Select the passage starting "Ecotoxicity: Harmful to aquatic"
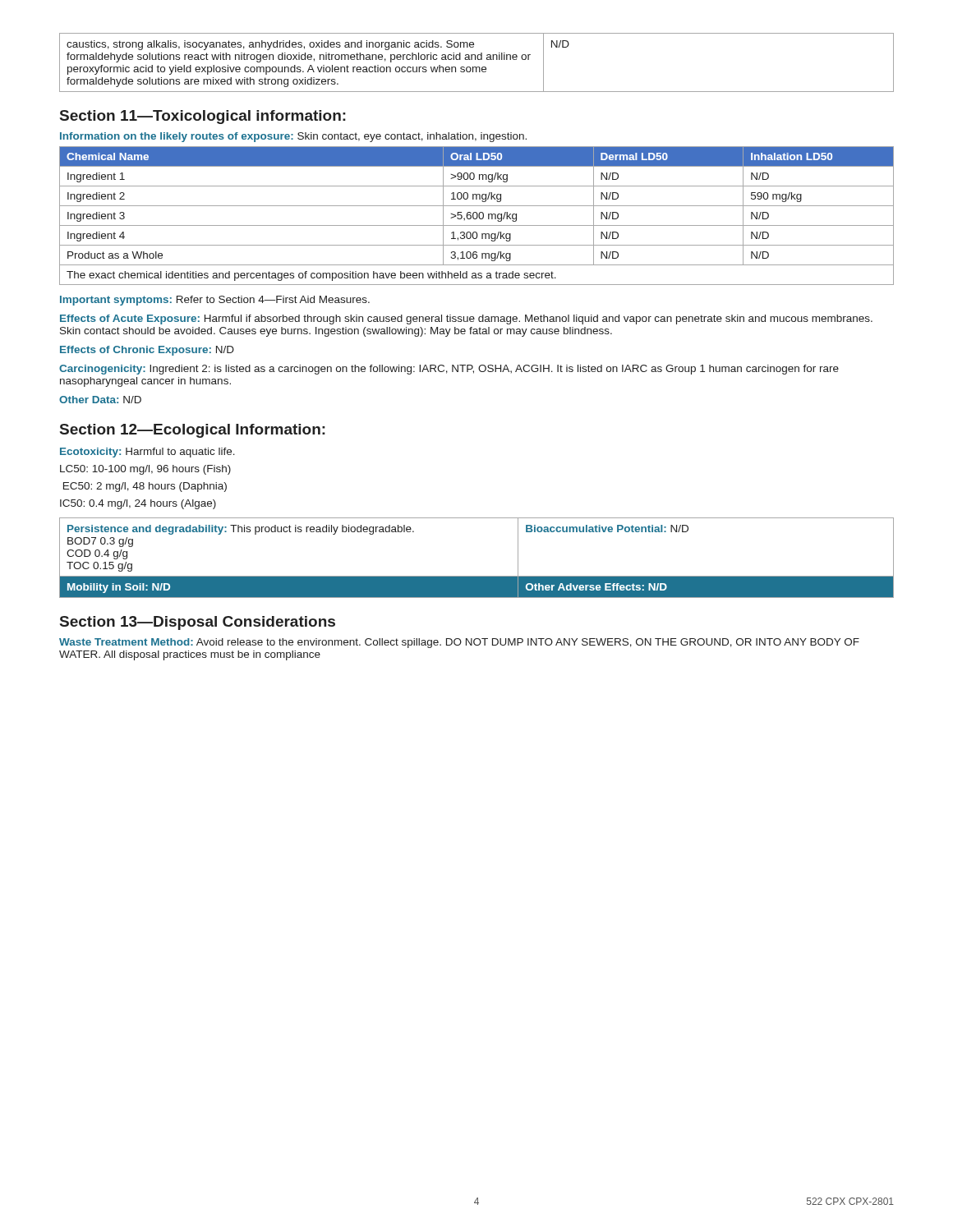Viewport: 953px width, 1232px height. tap(147, 477)
